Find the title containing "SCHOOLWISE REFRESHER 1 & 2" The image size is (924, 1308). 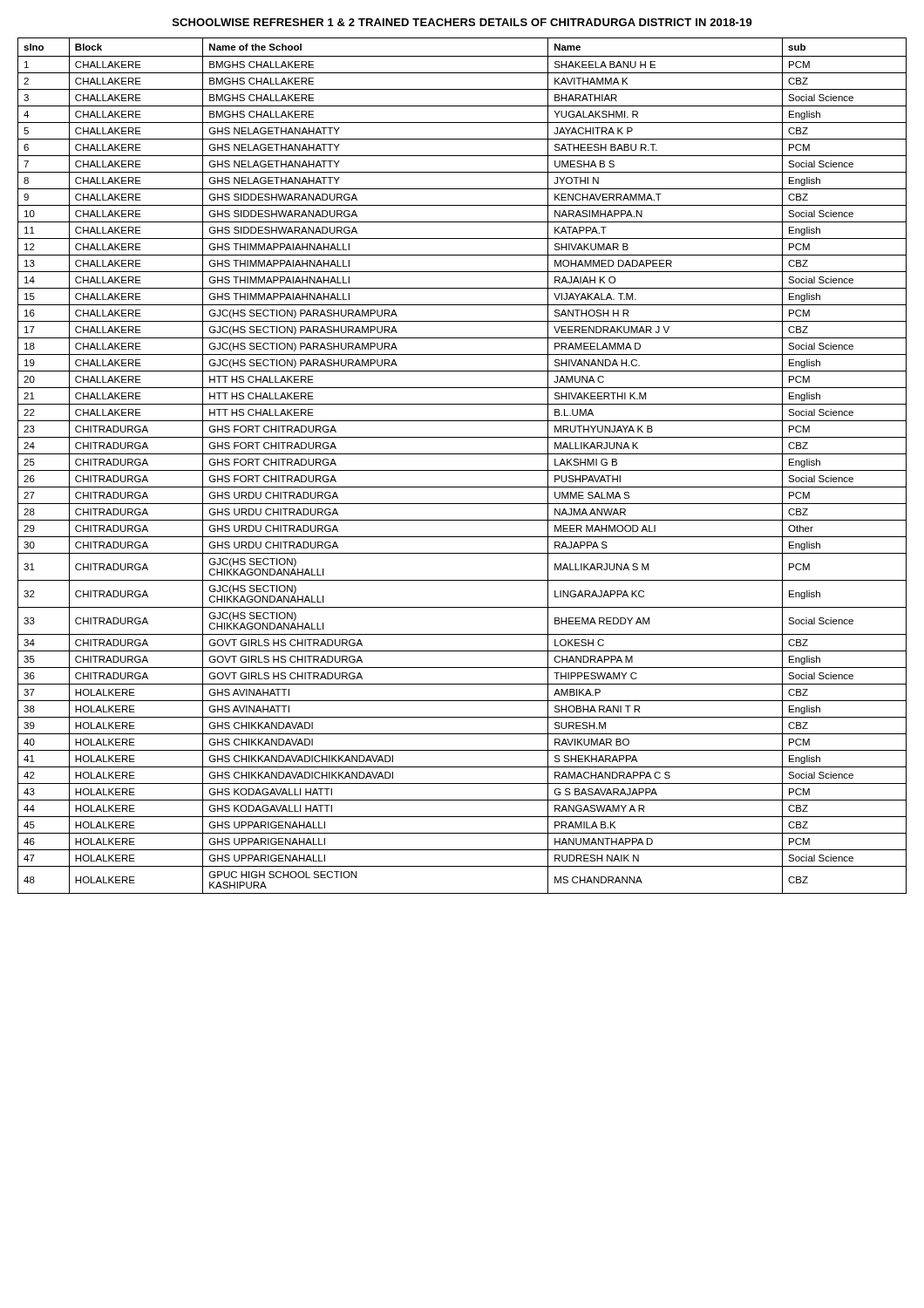[462, 22]
